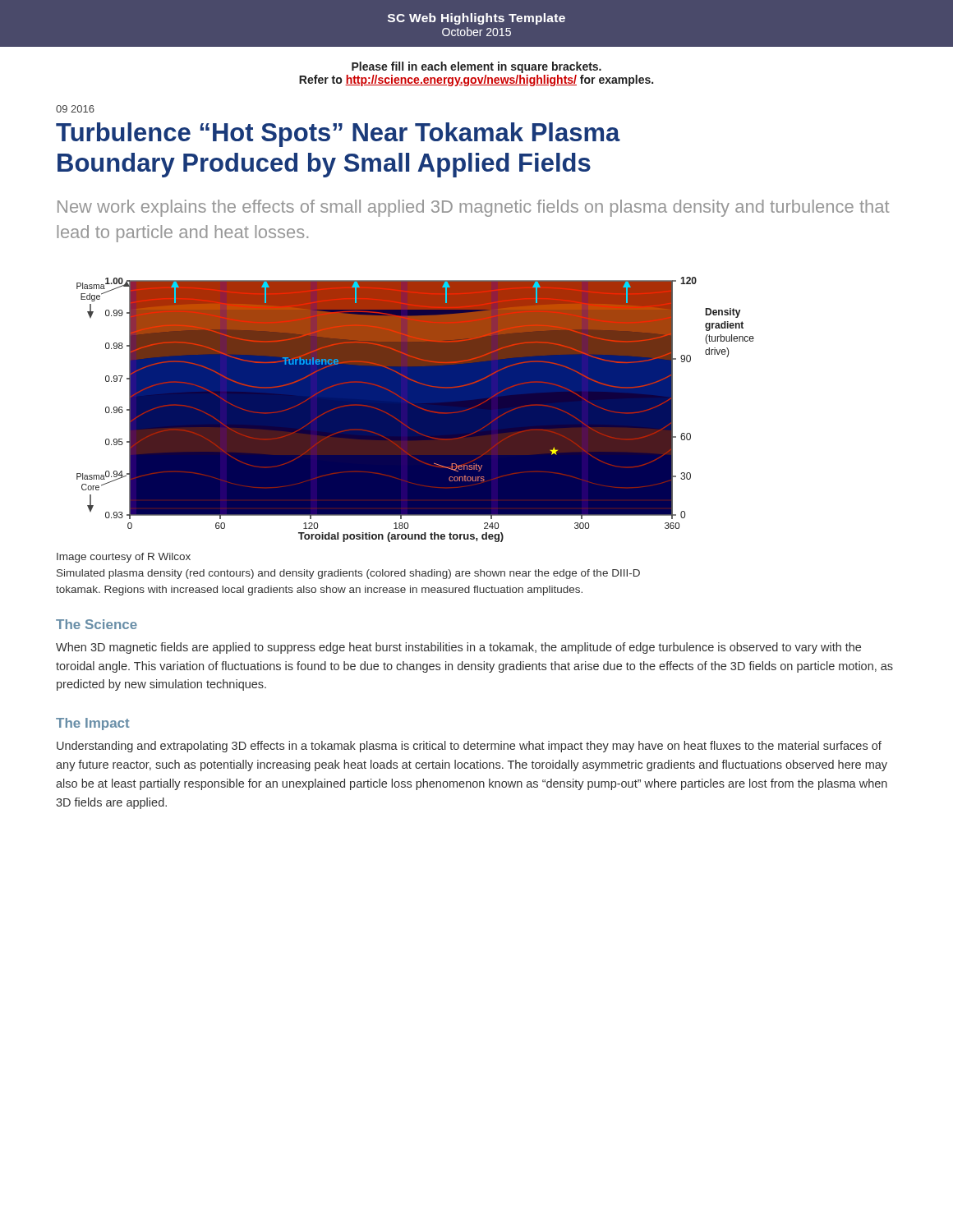This screenshot has height=1232, width=953.
Task: Locate the text block that says "When 3D magnetic fields"
Action: click(474, 666)
